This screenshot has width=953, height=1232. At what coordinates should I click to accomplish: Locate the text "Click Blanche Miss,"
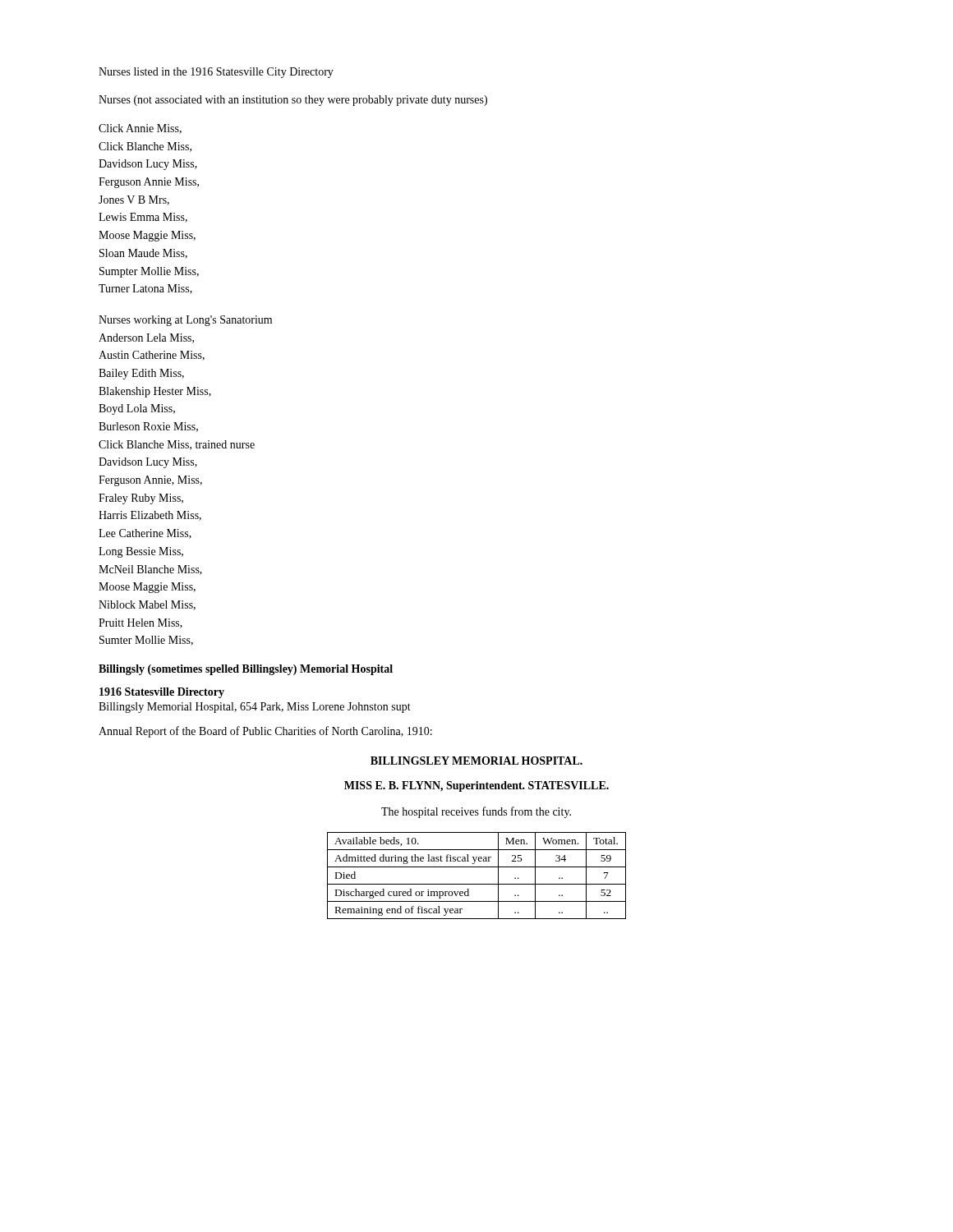(145, 146)
